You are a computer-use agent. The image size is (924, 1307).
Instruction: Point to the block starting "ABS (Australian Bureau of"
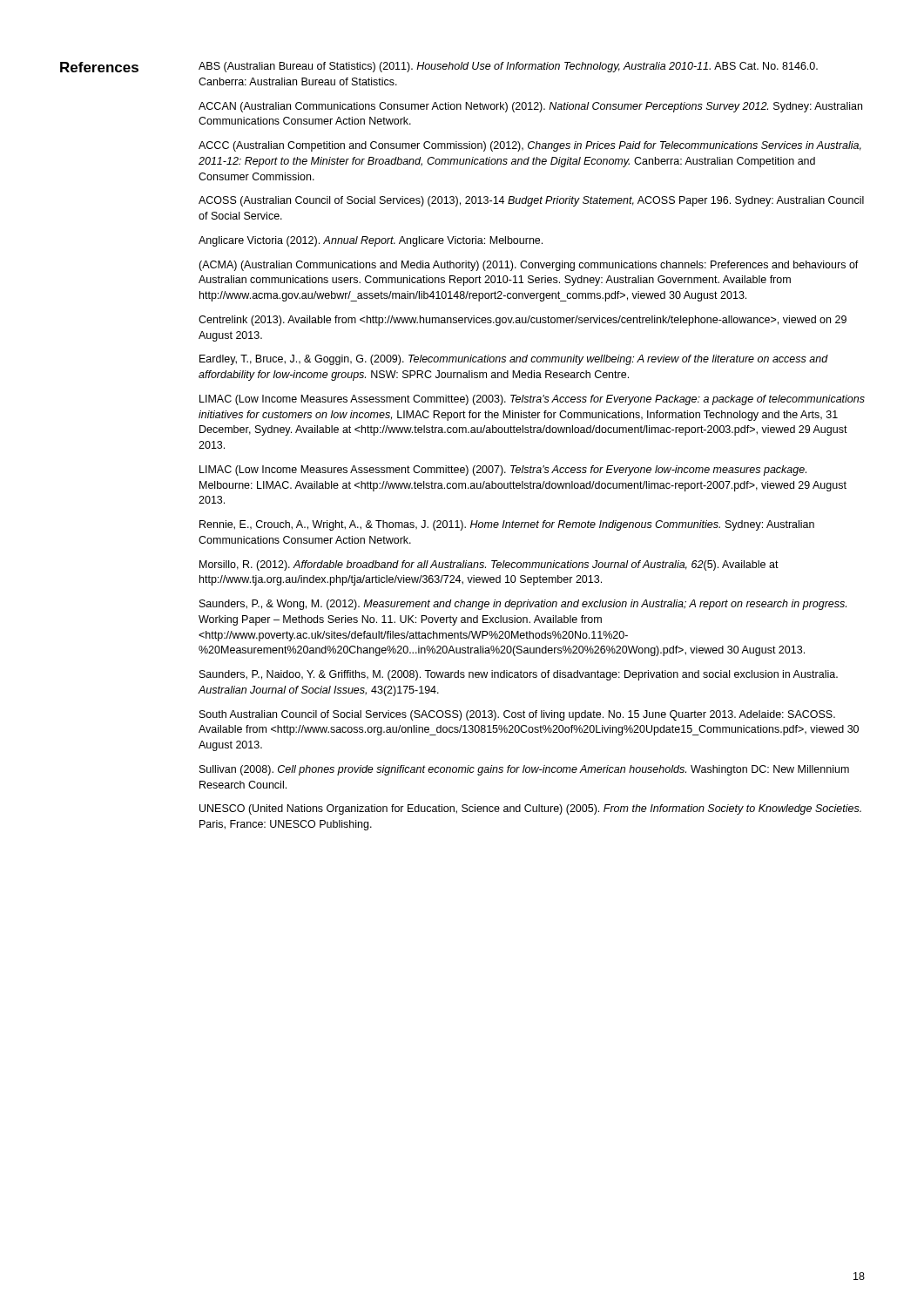(x=508, y=74)
